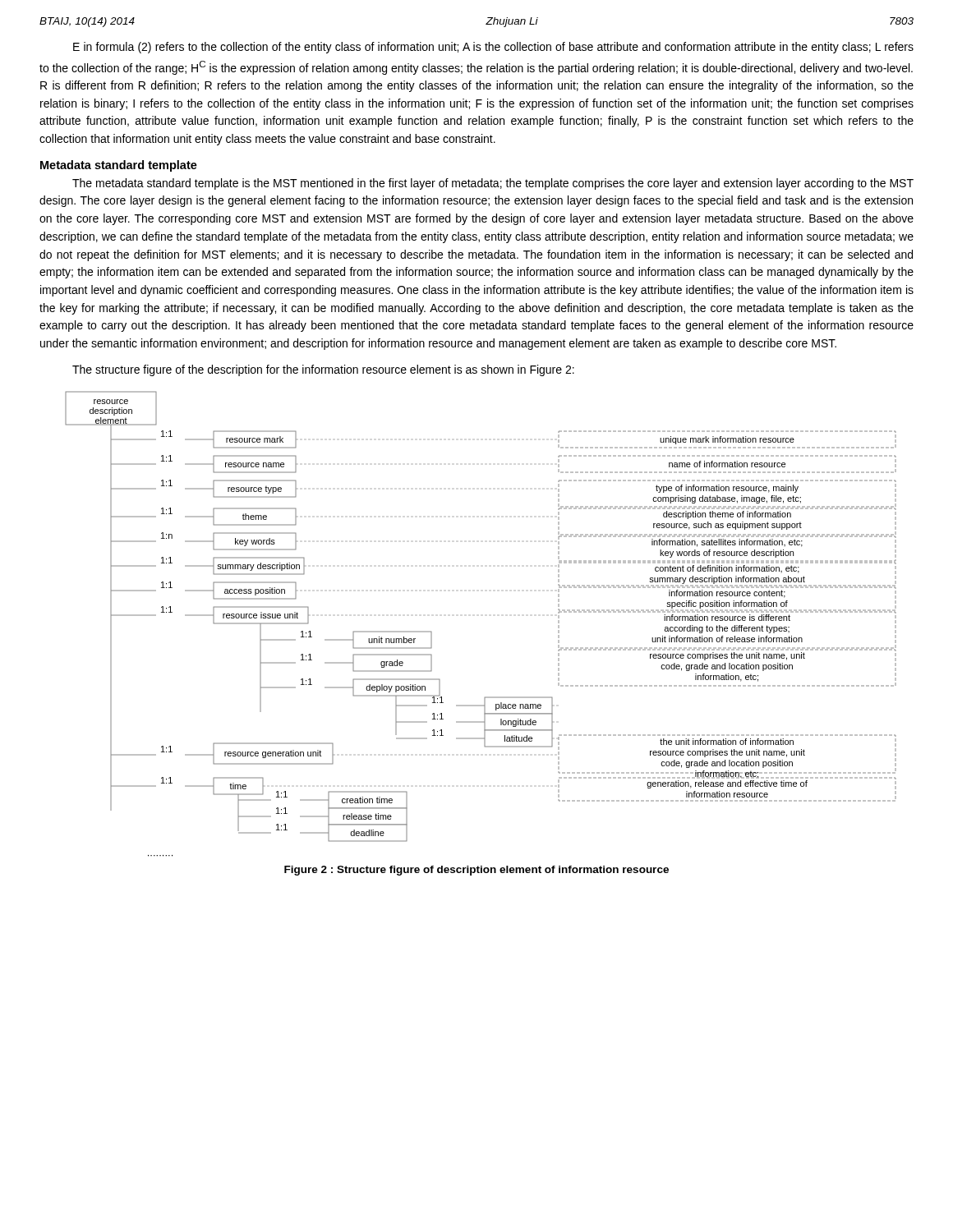Locate the region starting "Figure 2 : Structure figure"
Screen dimensions: 1232x953
coord(476,870)
